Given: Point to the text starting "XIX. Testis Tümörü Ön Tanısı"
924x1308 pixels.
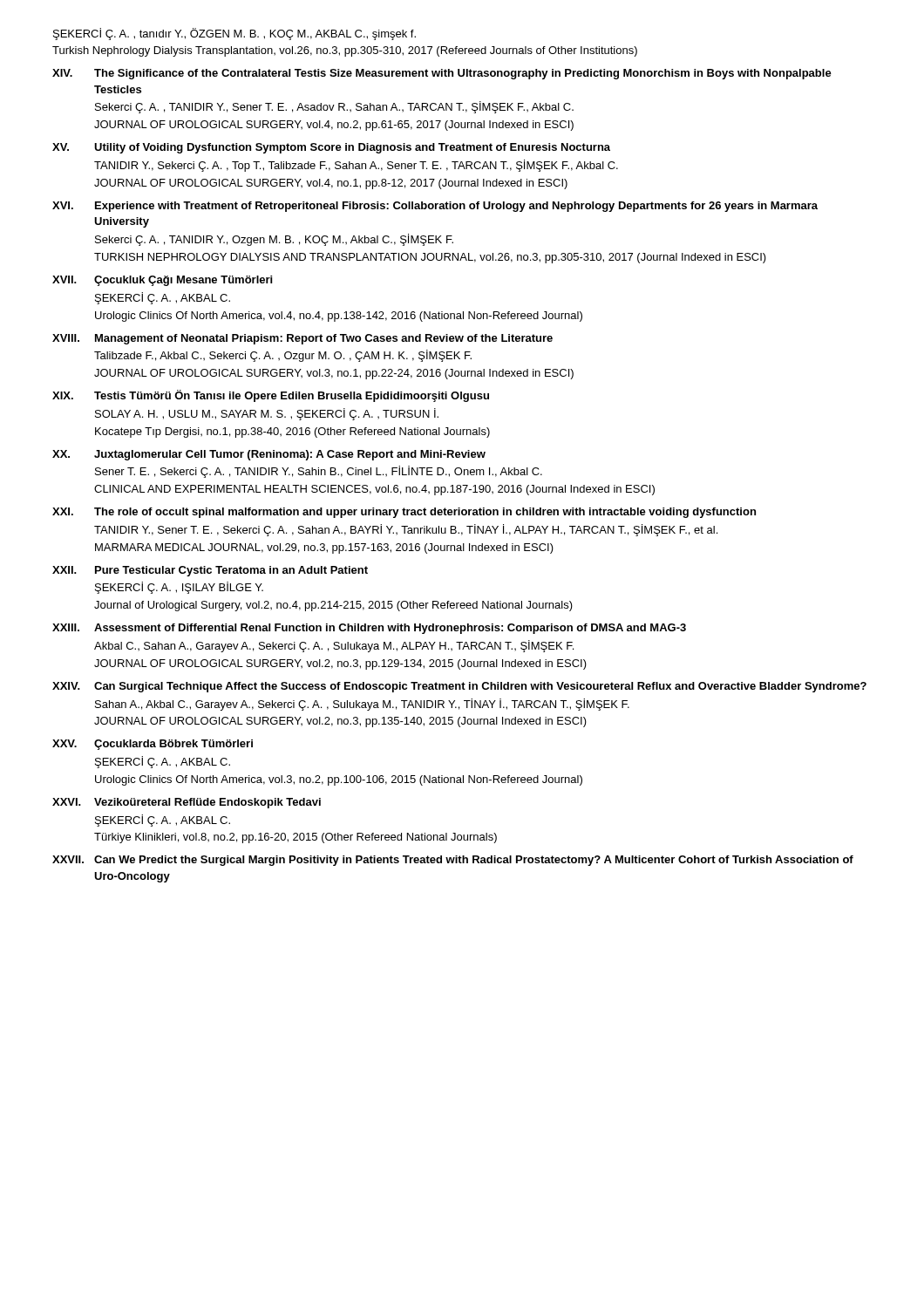Looking at the screenshot, I should click(271, 396).
